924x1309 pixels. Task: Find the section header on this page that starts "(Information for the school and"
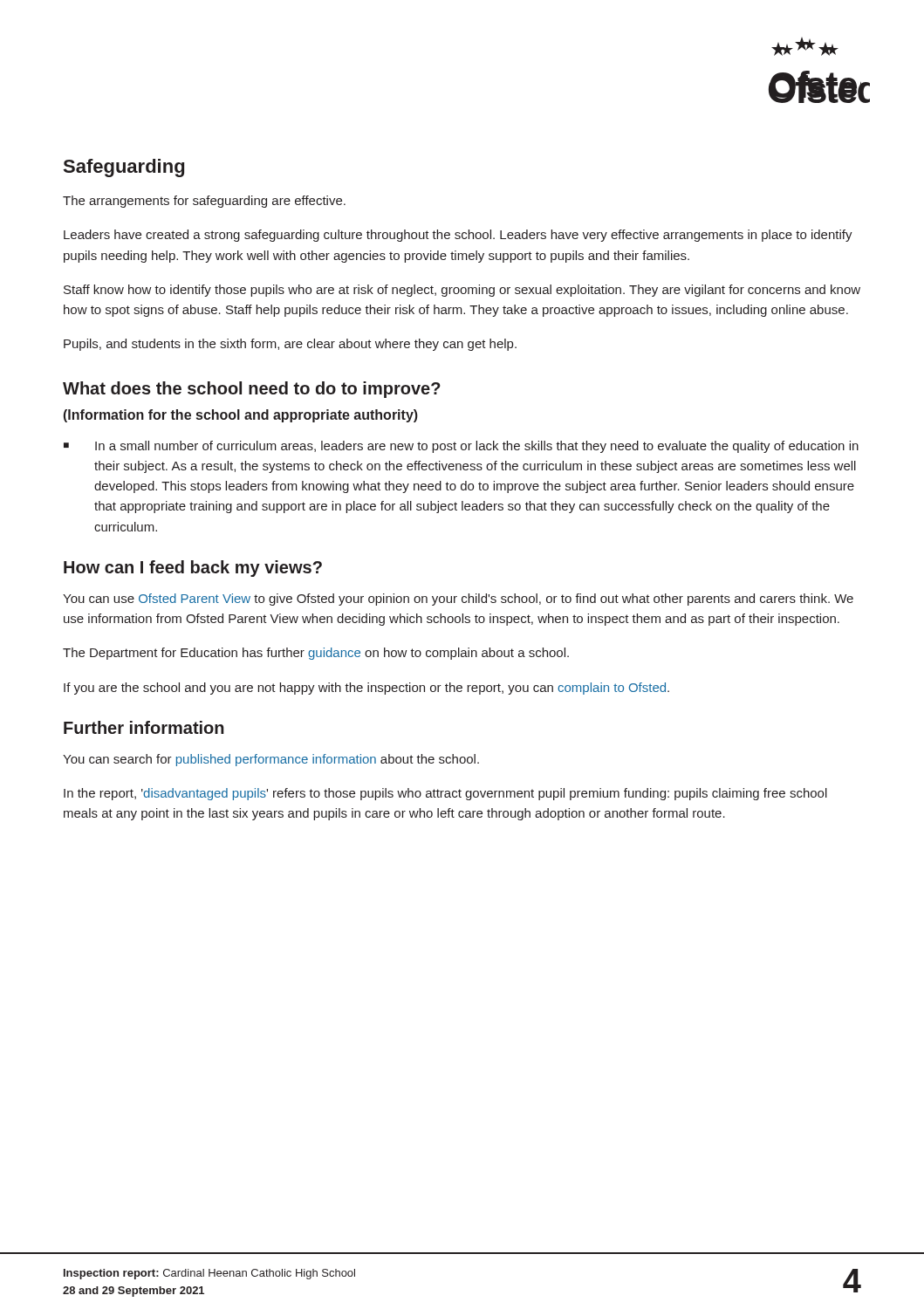(240, 414)
